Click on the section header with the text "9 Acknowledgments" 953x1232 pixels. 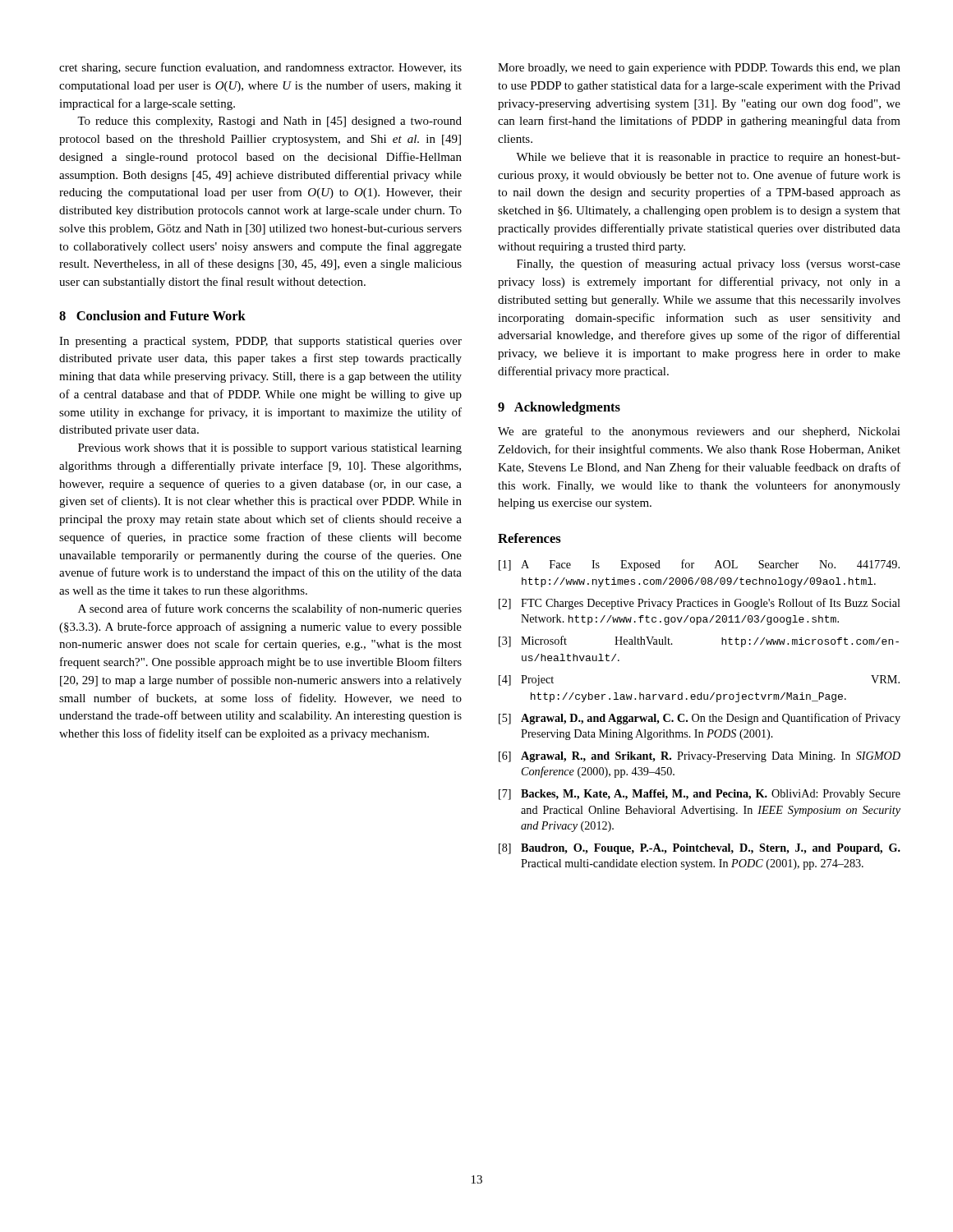coord(559,407)
